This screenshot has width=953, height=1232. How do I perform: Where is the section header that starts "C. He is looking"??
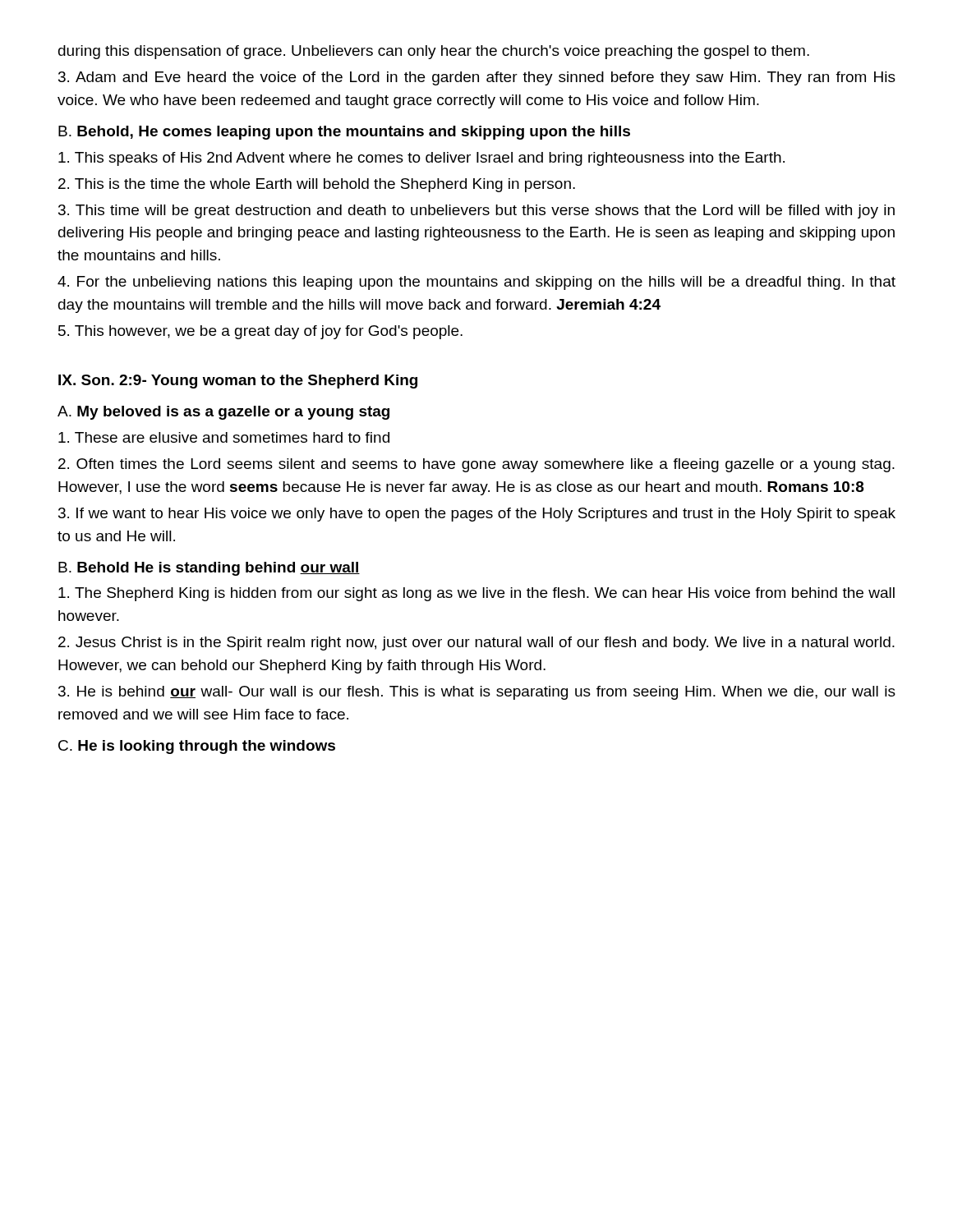click(197, 745)
